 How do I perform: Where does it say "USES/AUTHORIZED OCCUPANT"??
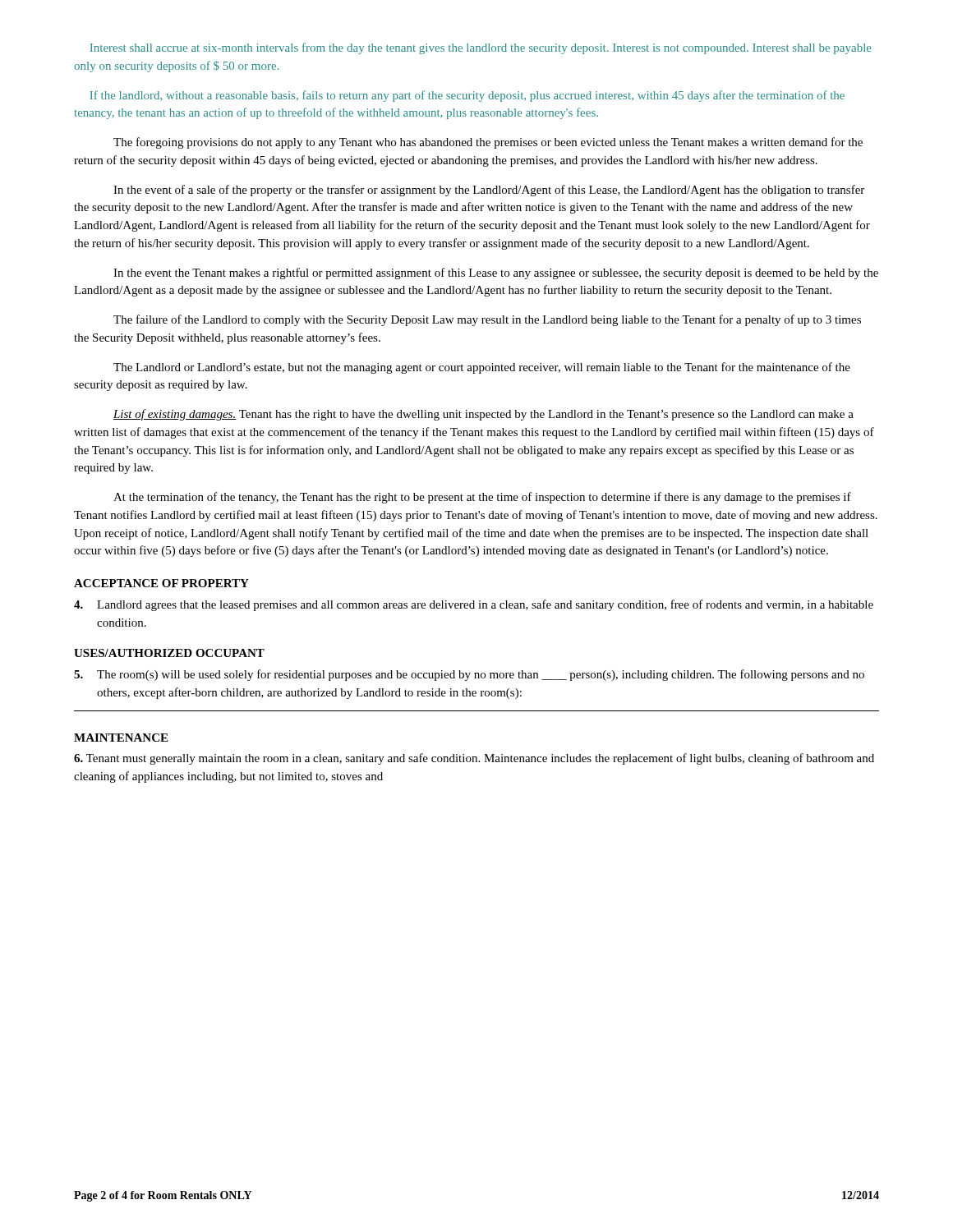(169, 653)
